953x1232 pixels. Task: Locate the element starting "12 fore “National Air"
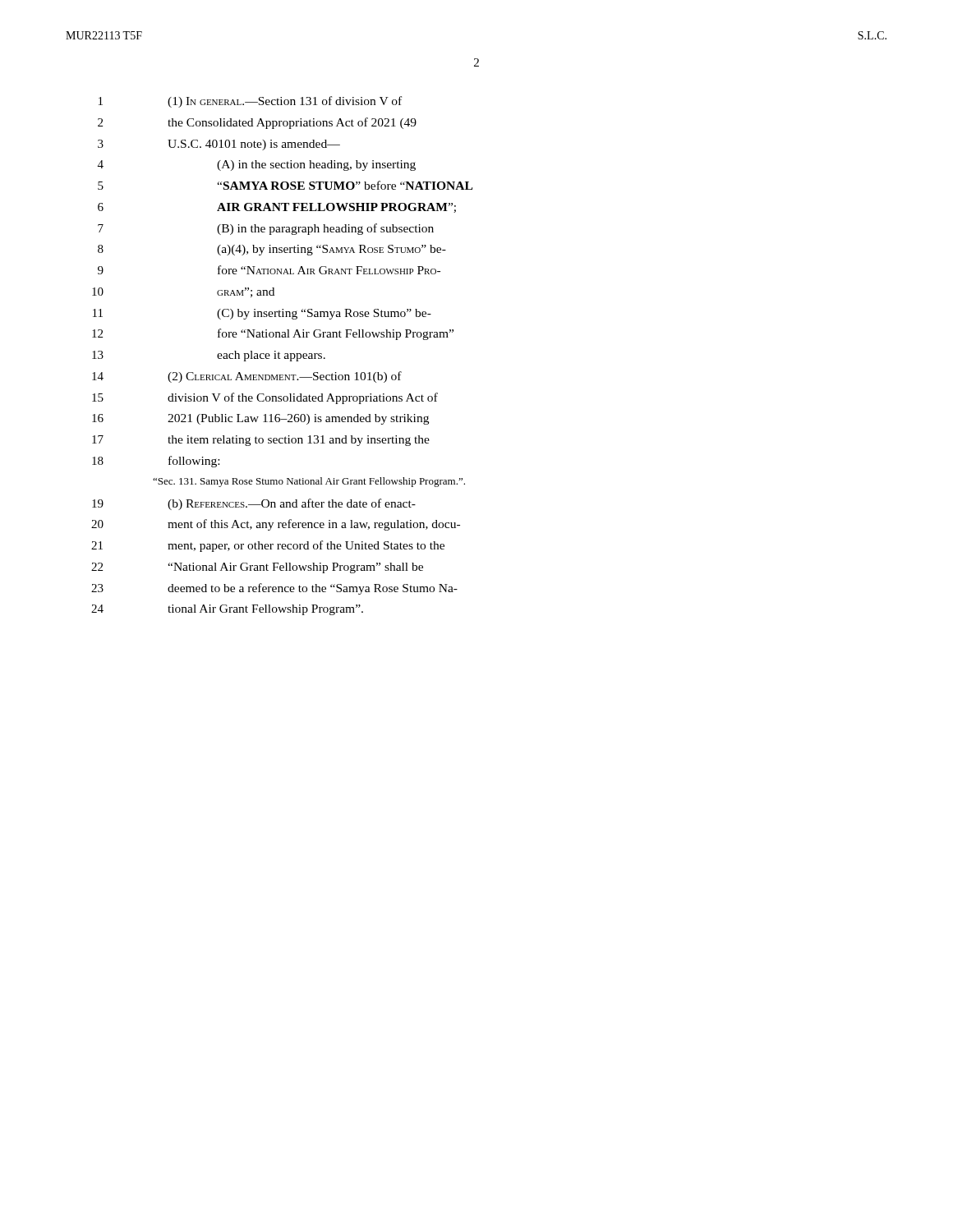(x=273, y=334)
